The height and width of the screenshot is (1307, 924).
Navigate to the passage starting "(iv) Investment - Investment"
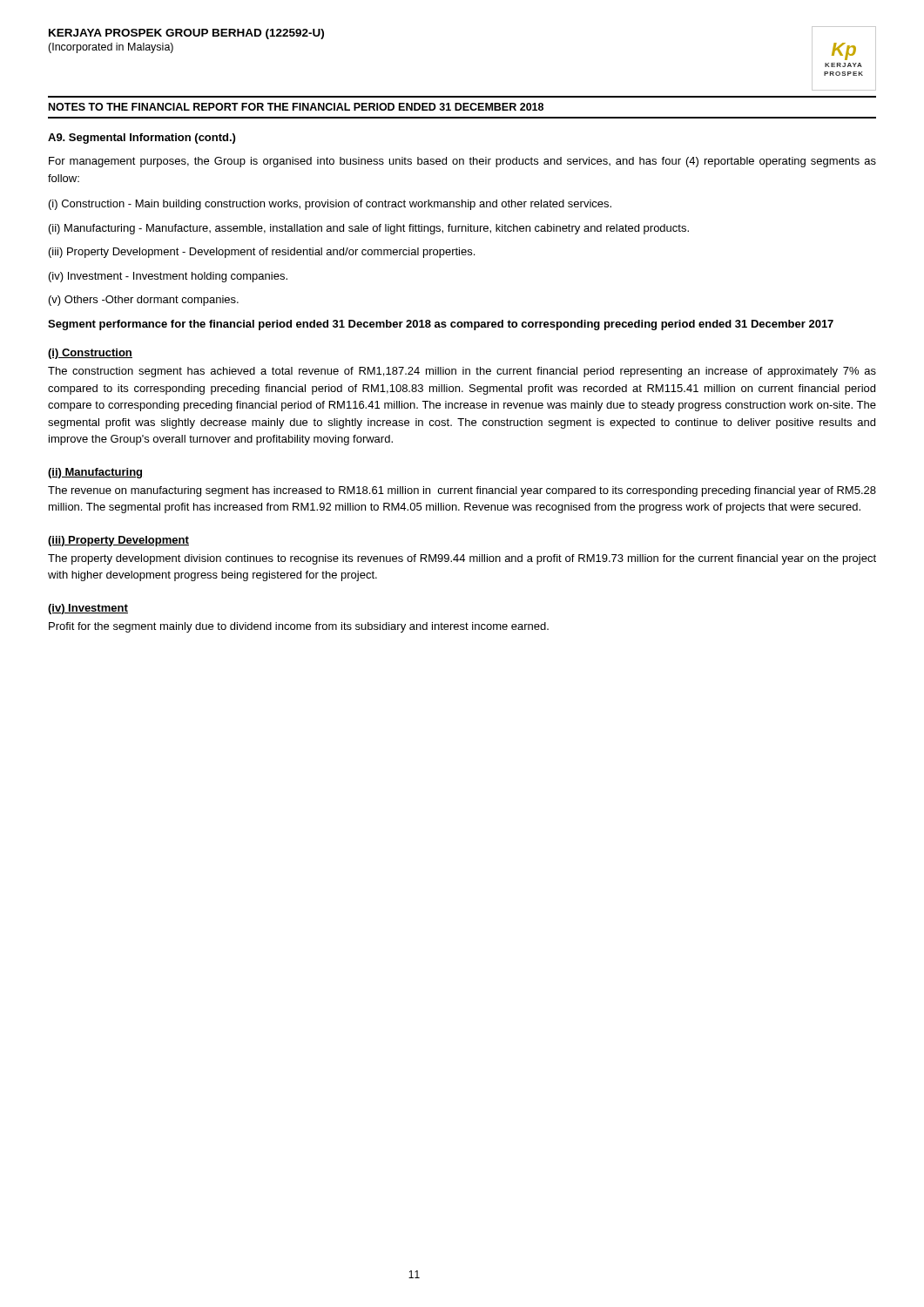[x=168, y=275]
